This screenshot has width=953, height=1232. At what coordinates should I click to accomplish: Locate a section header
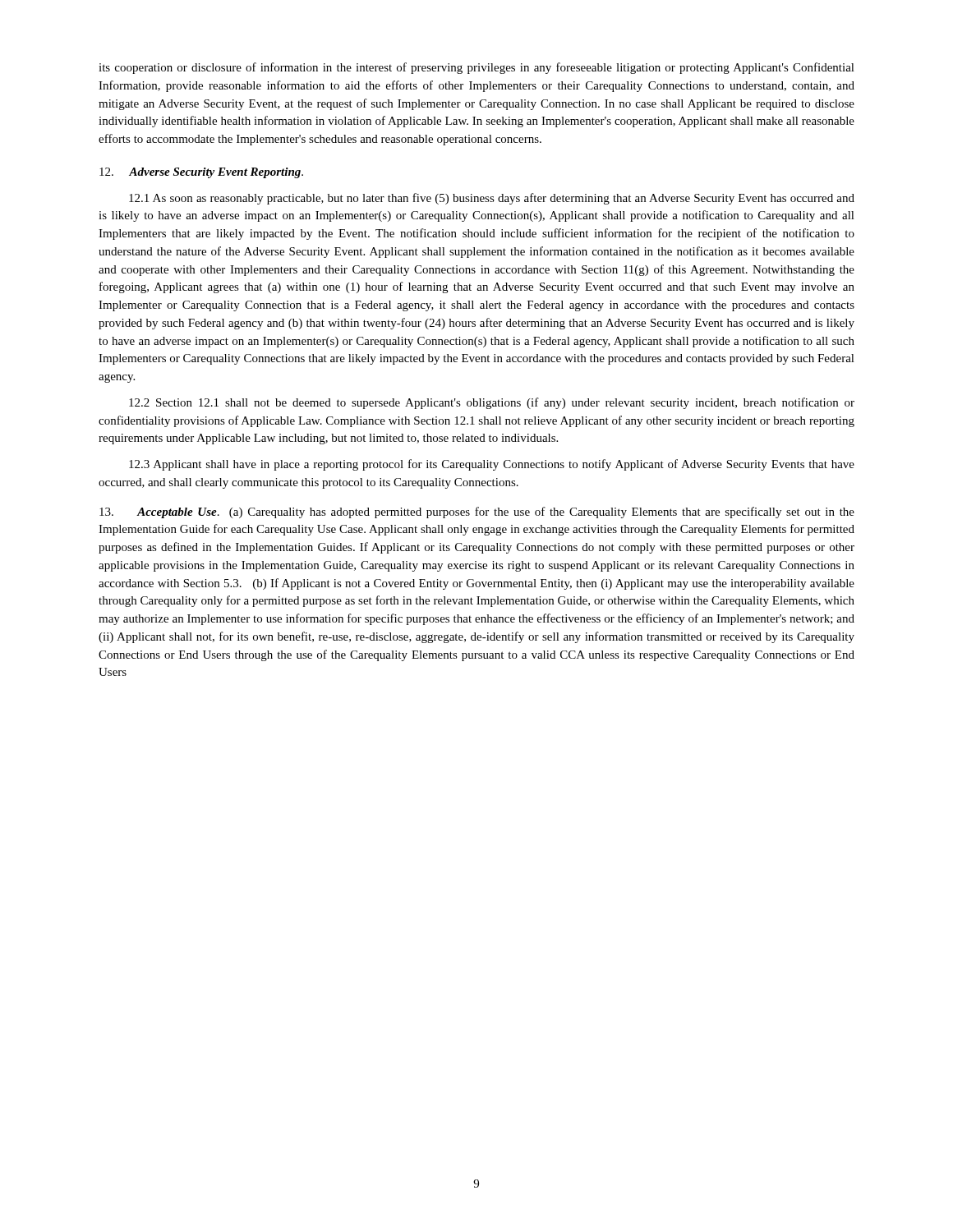coord(201,171)
